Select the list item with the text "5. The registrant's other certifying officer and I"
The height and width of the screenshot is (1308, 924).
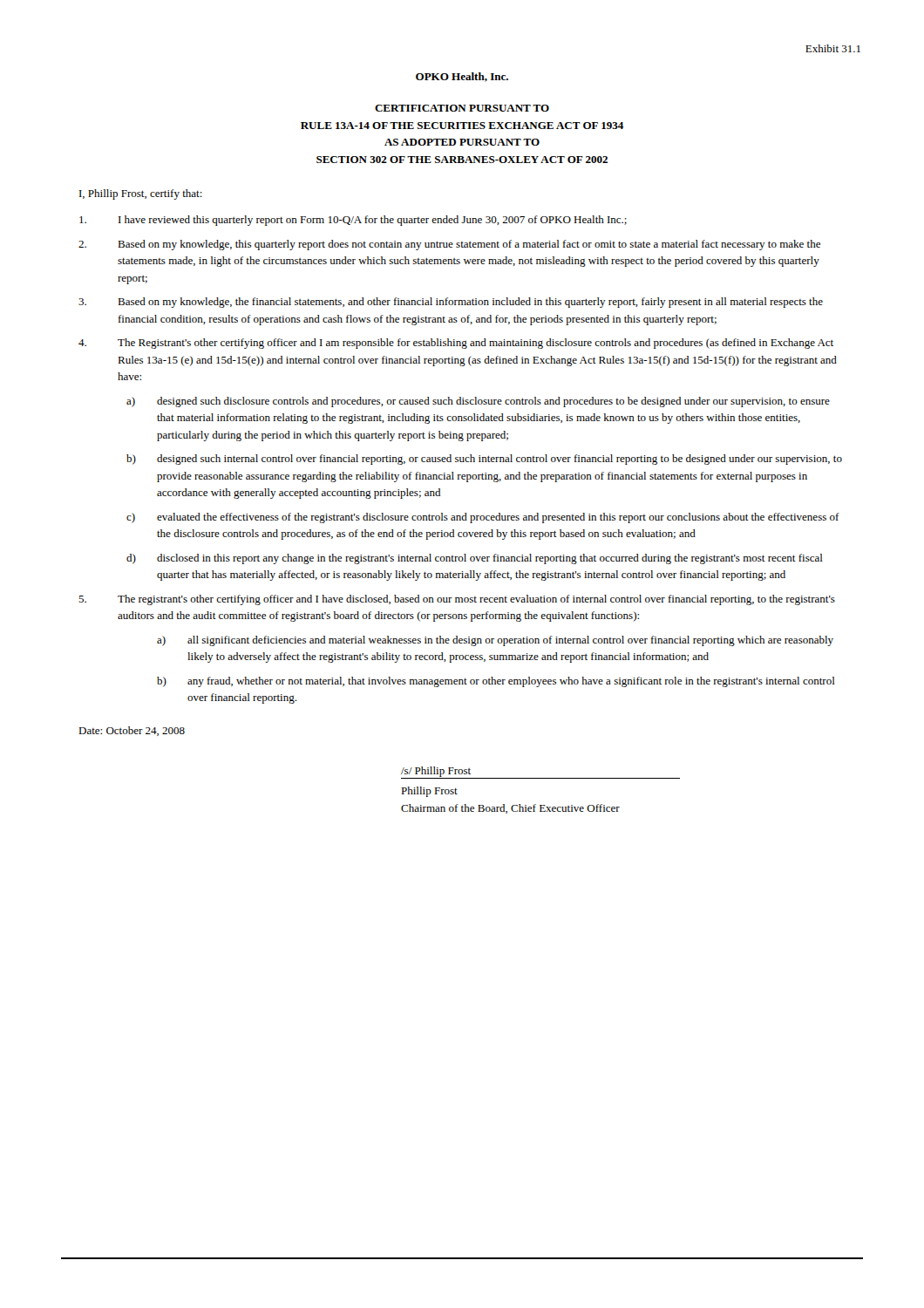click(x=462, y=607)
